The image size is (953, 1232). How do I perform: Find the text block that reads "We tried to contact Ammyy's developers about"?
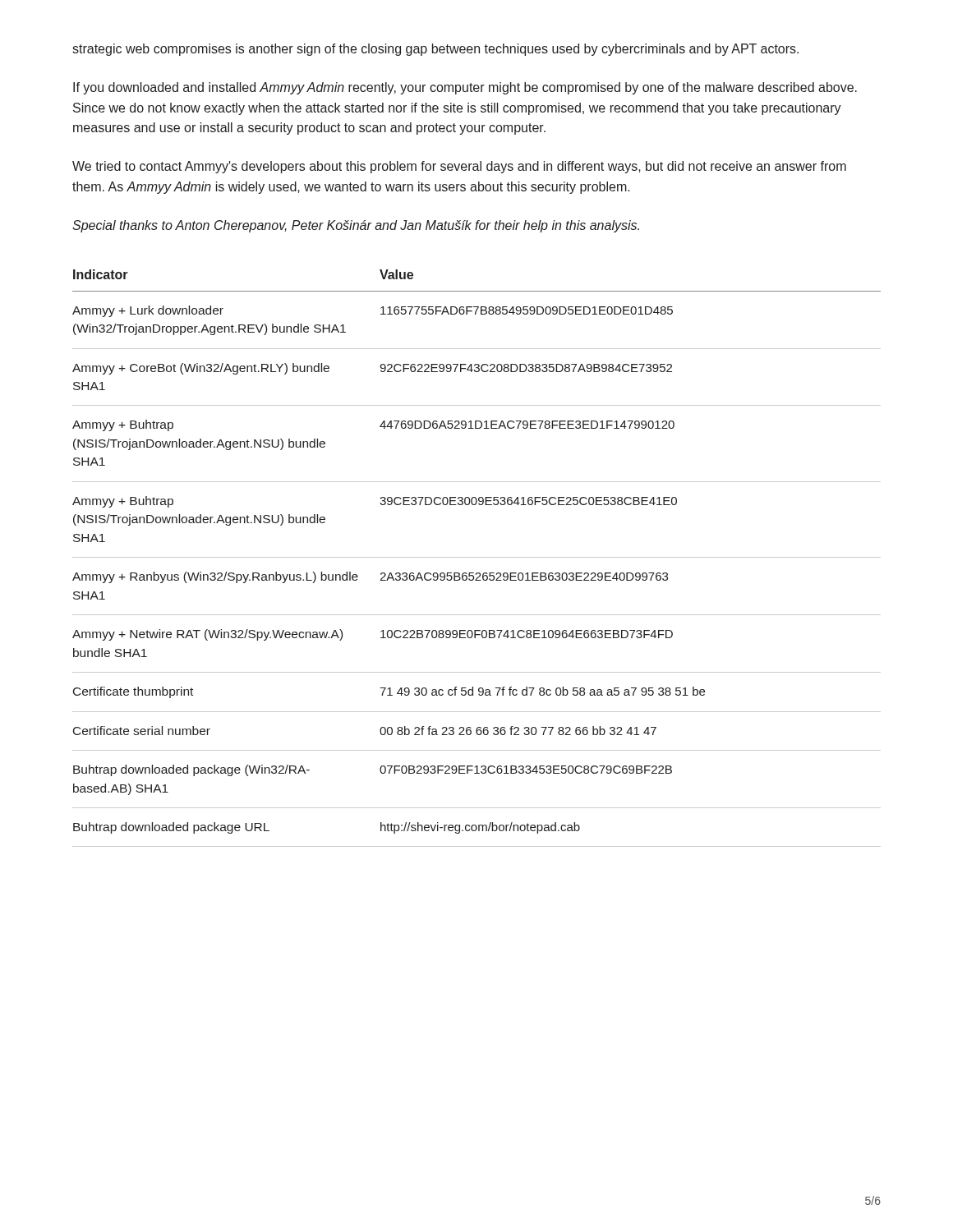tap(459, 177)
